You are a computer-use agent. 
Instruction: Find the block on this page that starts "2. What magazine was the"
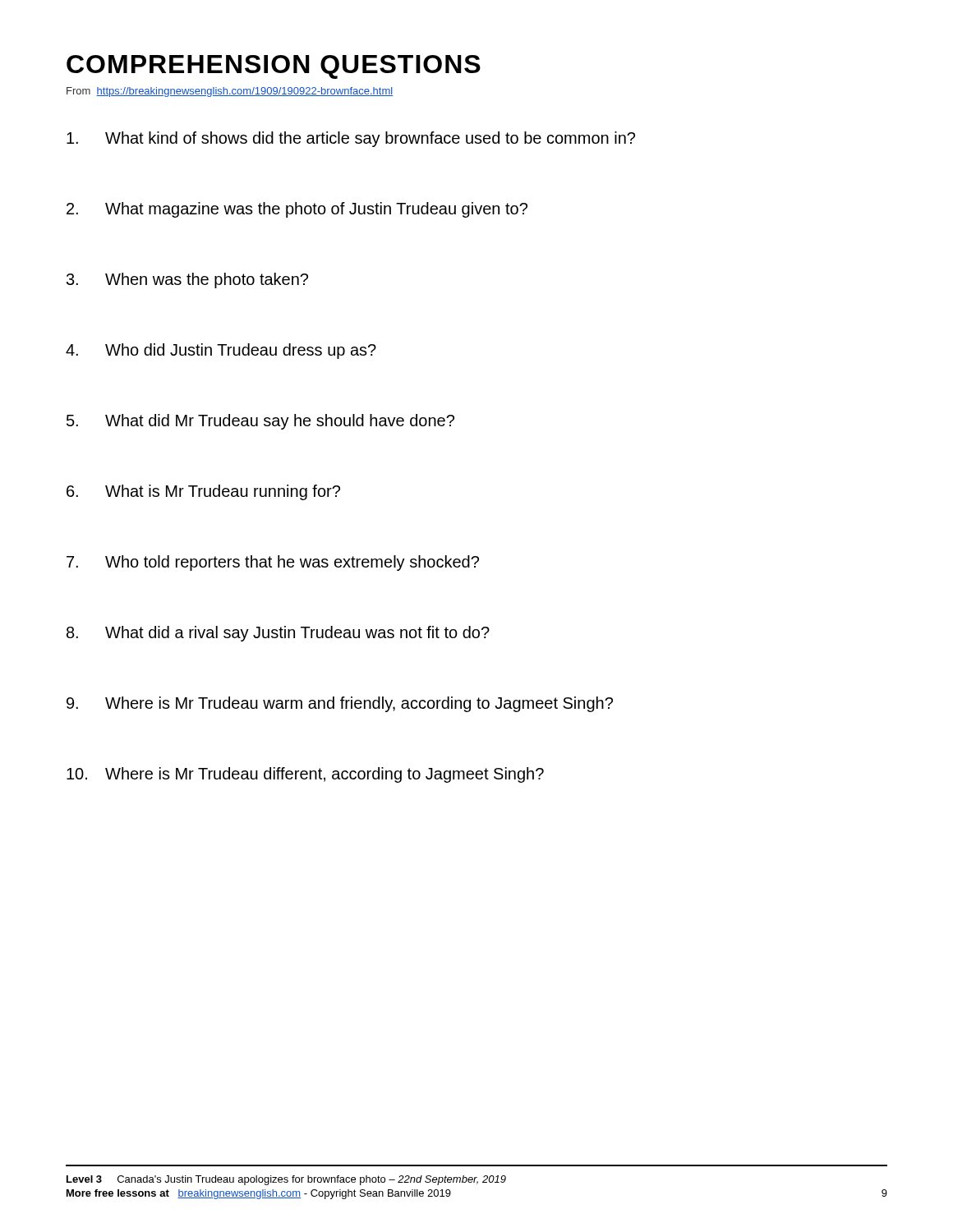(x=297, y=209)
